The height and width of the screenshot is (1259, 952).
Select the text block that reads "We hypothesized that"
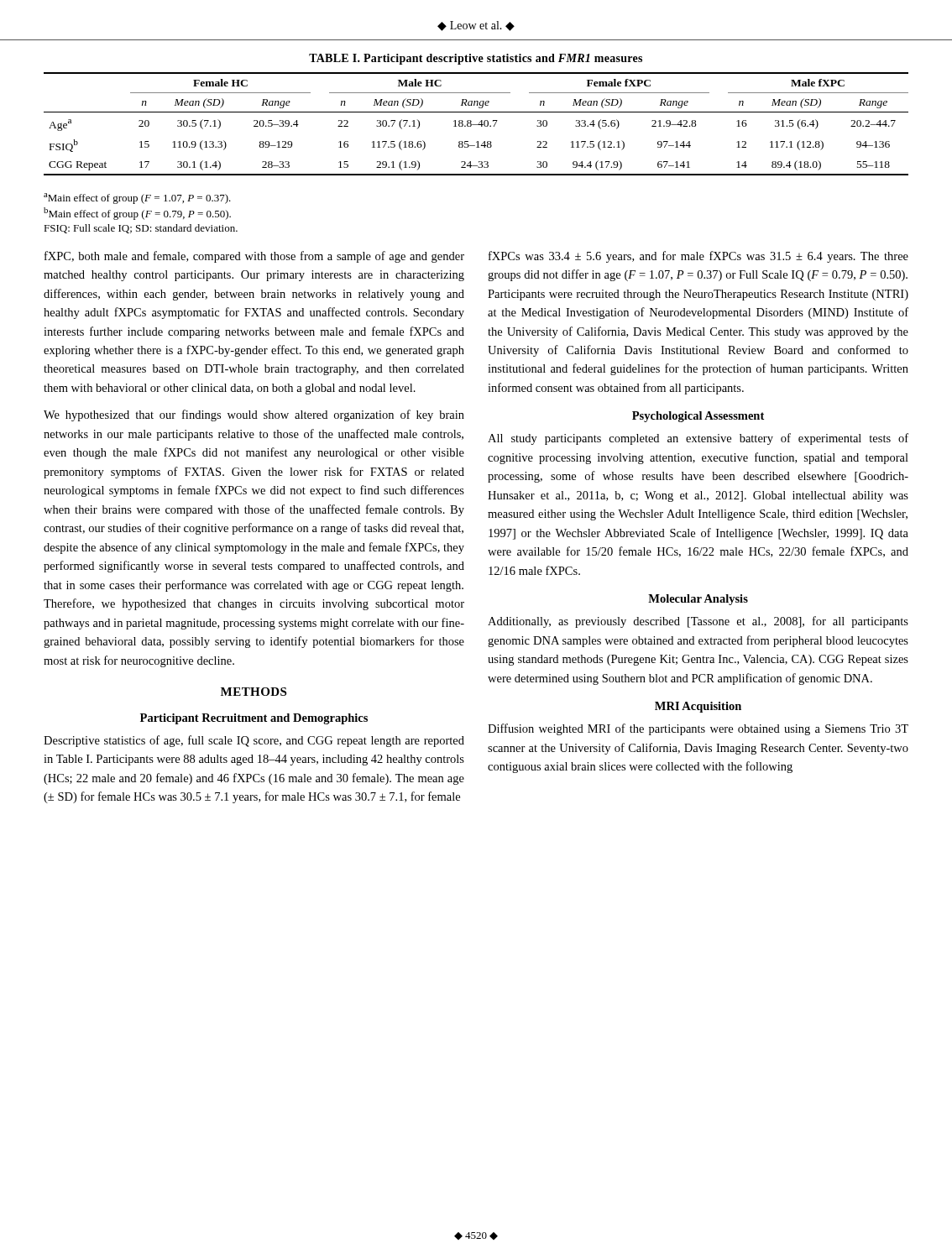254,538
